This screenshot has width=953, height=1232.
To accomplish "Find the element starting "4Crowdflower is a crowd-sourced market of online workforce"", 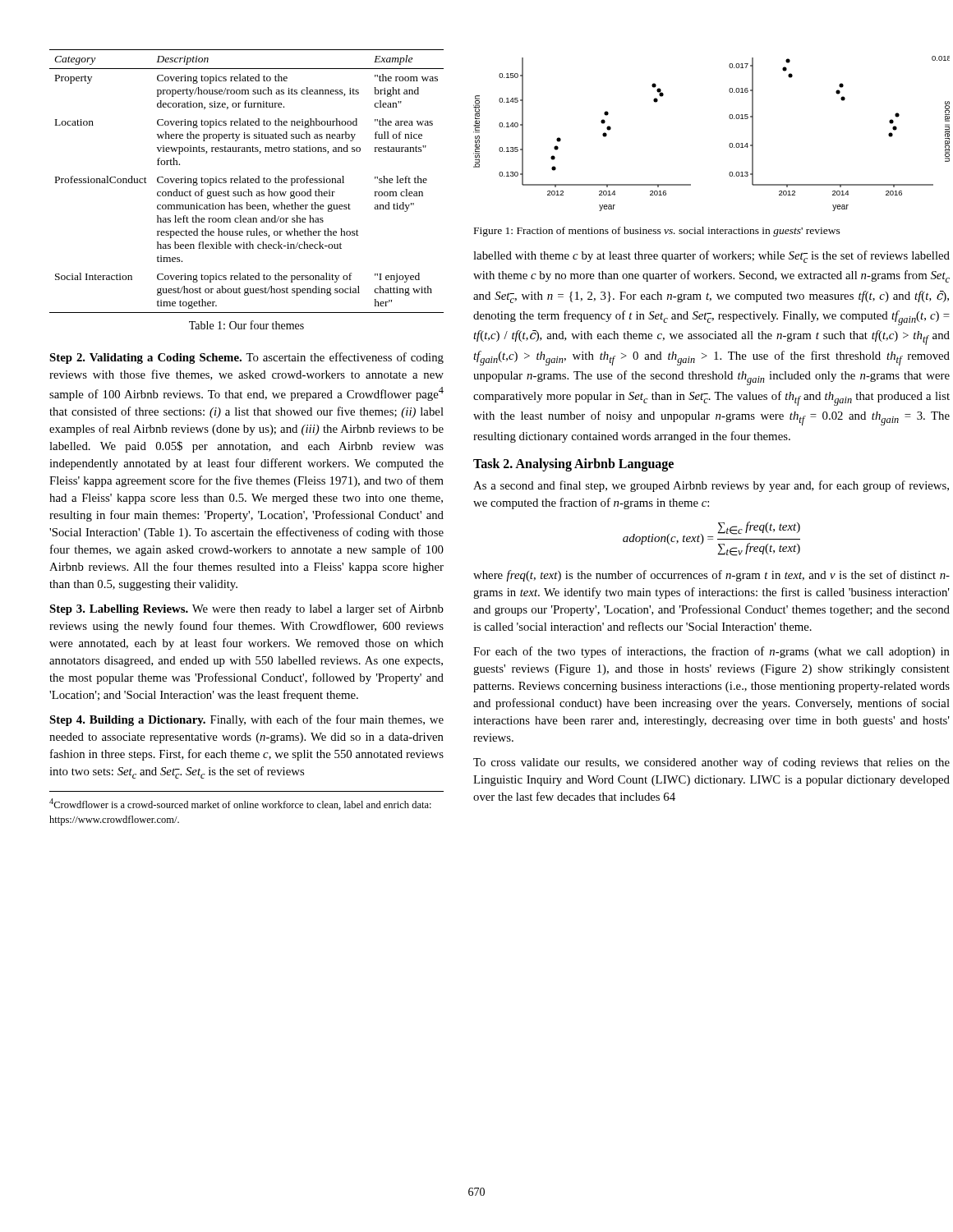I will [240, 811].
